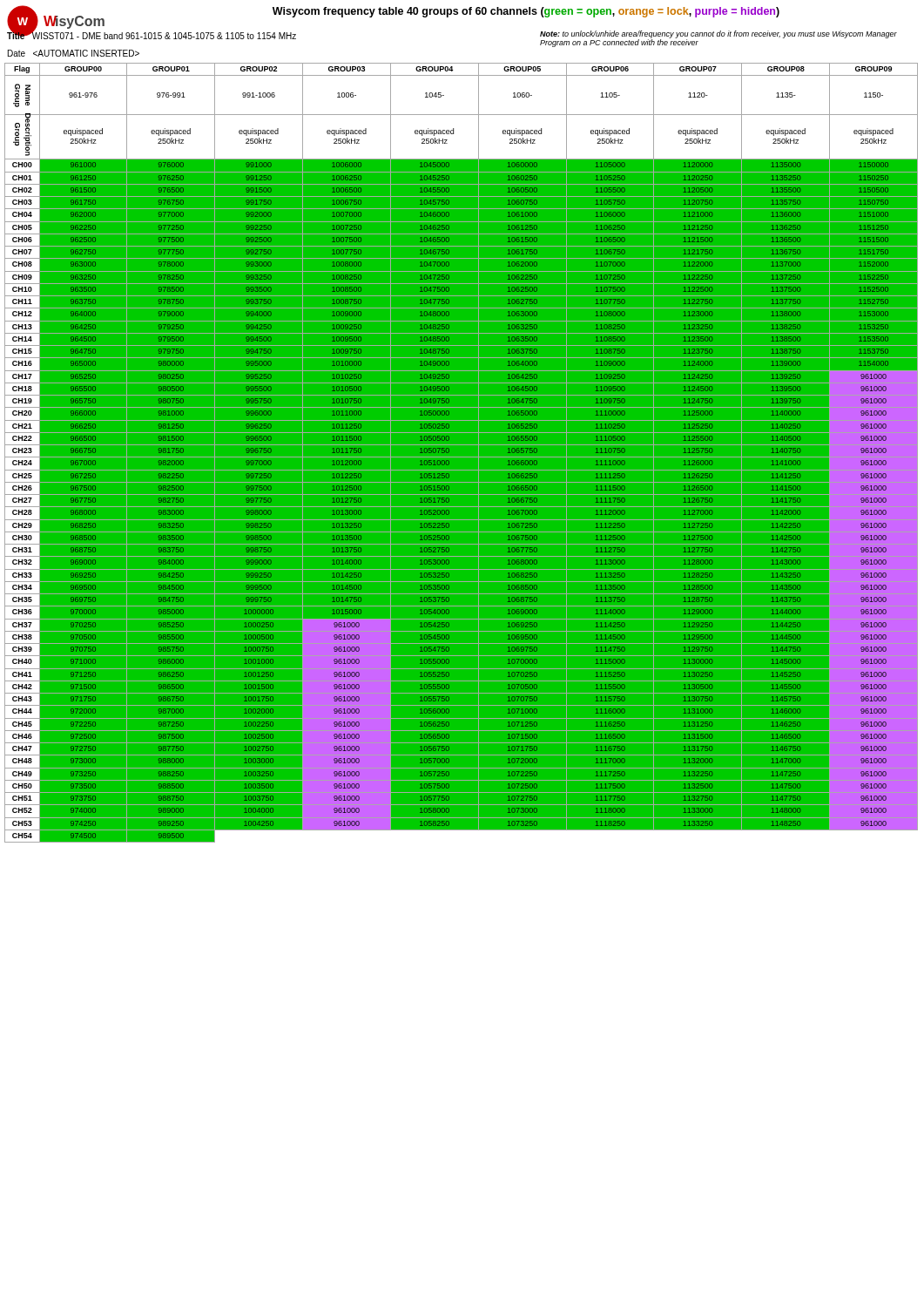The height and width of the screenshot is (1307, 924).
Task: Click a table
Action: (462, 453)
